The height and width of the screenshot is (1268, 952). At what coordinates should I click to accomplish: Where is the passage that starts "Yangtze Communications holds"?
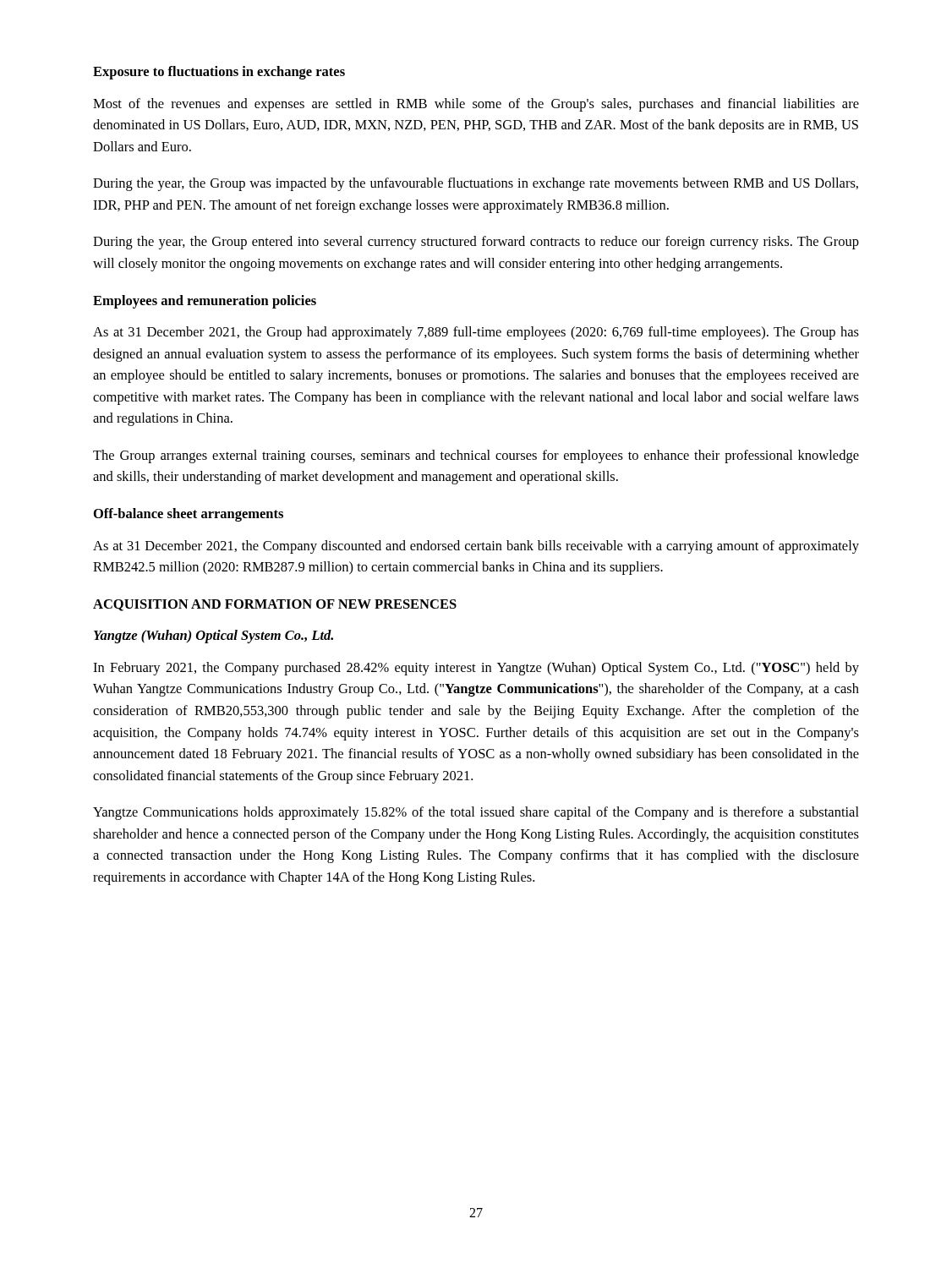pos(476,845)
